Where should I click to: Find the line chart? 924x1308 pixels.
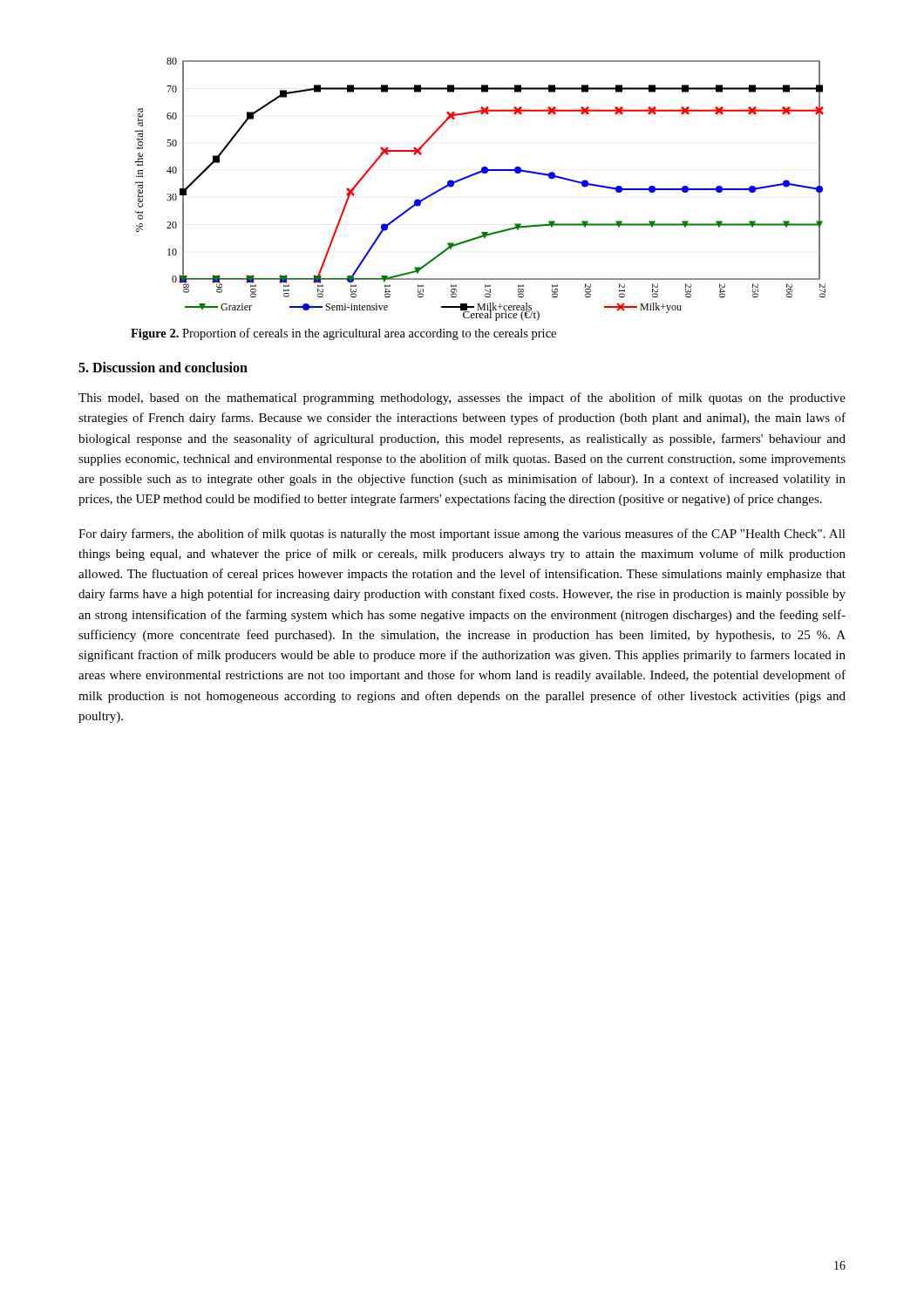488,188
